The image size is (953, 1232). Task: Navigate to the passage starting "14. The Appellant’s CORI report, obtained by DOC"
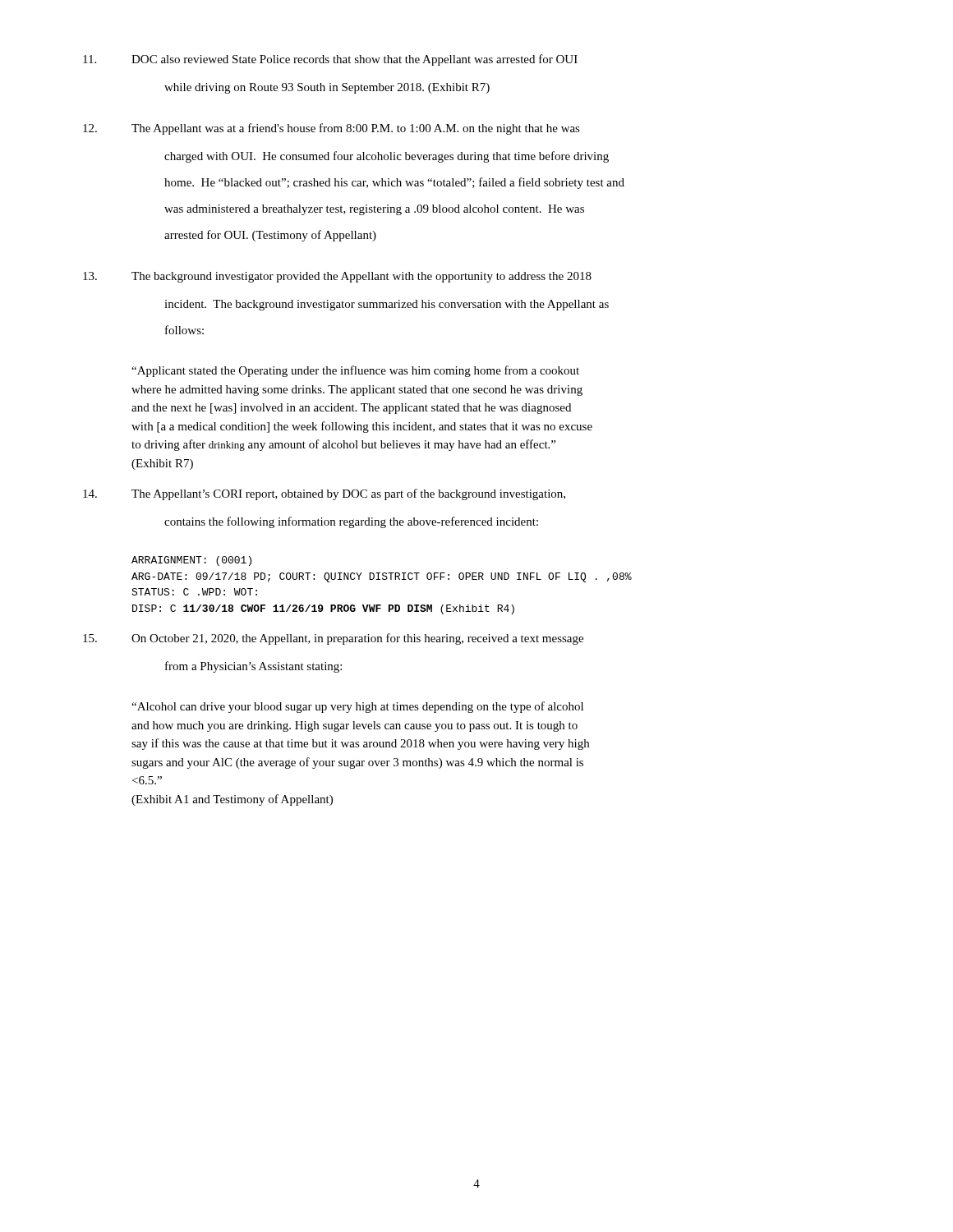468,511
